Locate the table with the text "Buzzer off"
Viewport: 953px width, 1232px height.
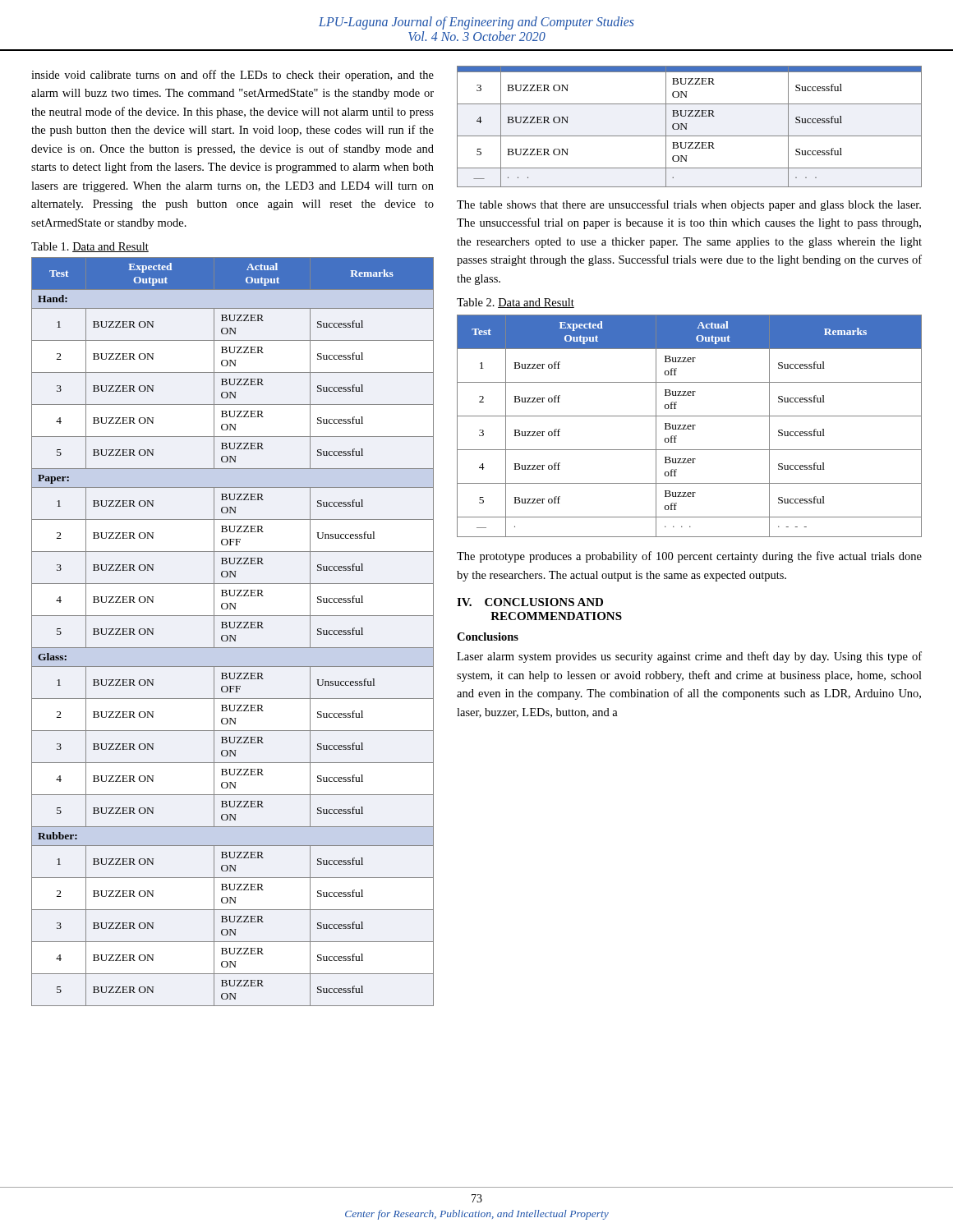[x=689, y=426]
